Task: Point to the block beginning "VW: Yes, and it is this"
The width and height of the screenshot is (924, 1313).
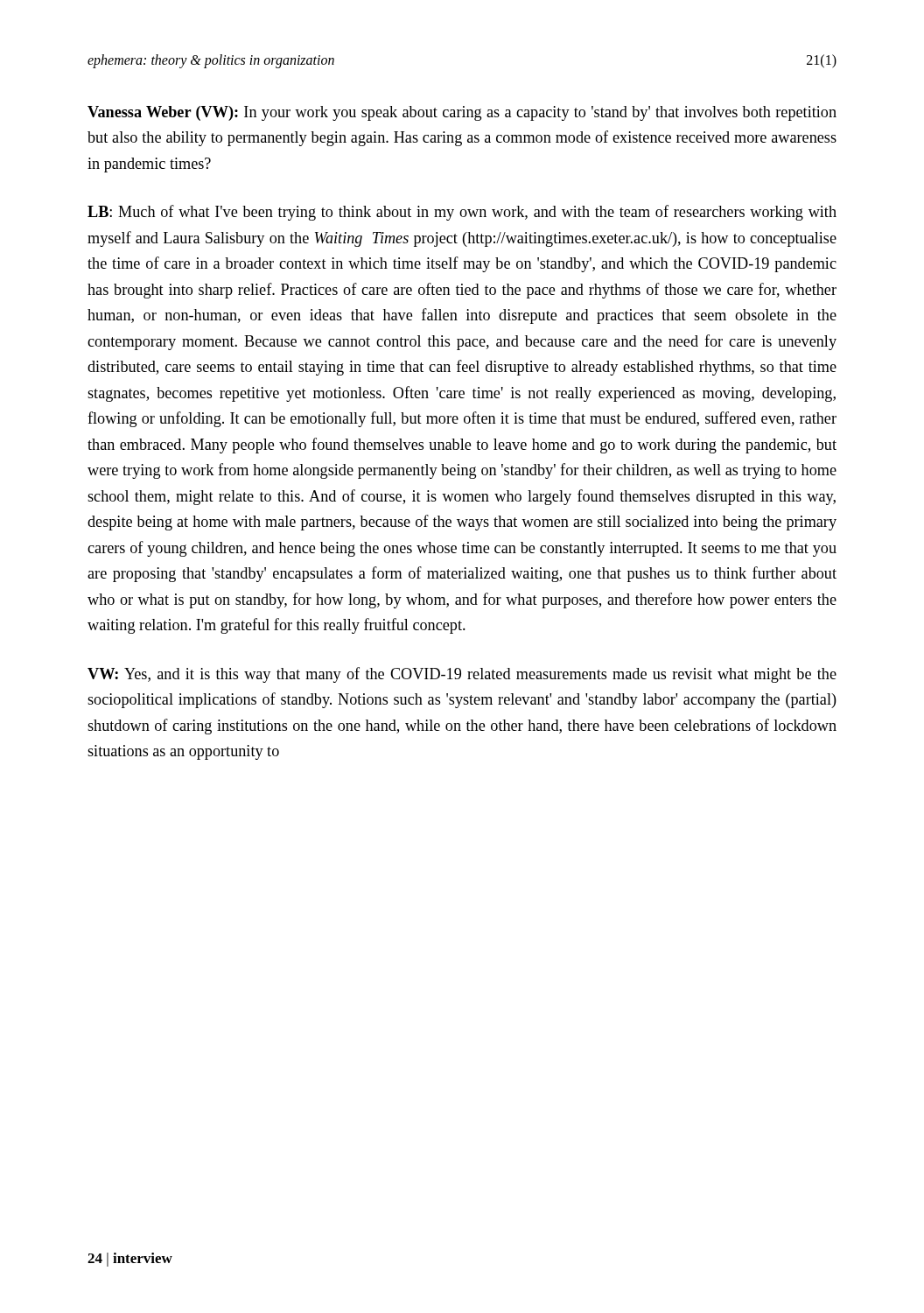Action: (x=462, y=712)
